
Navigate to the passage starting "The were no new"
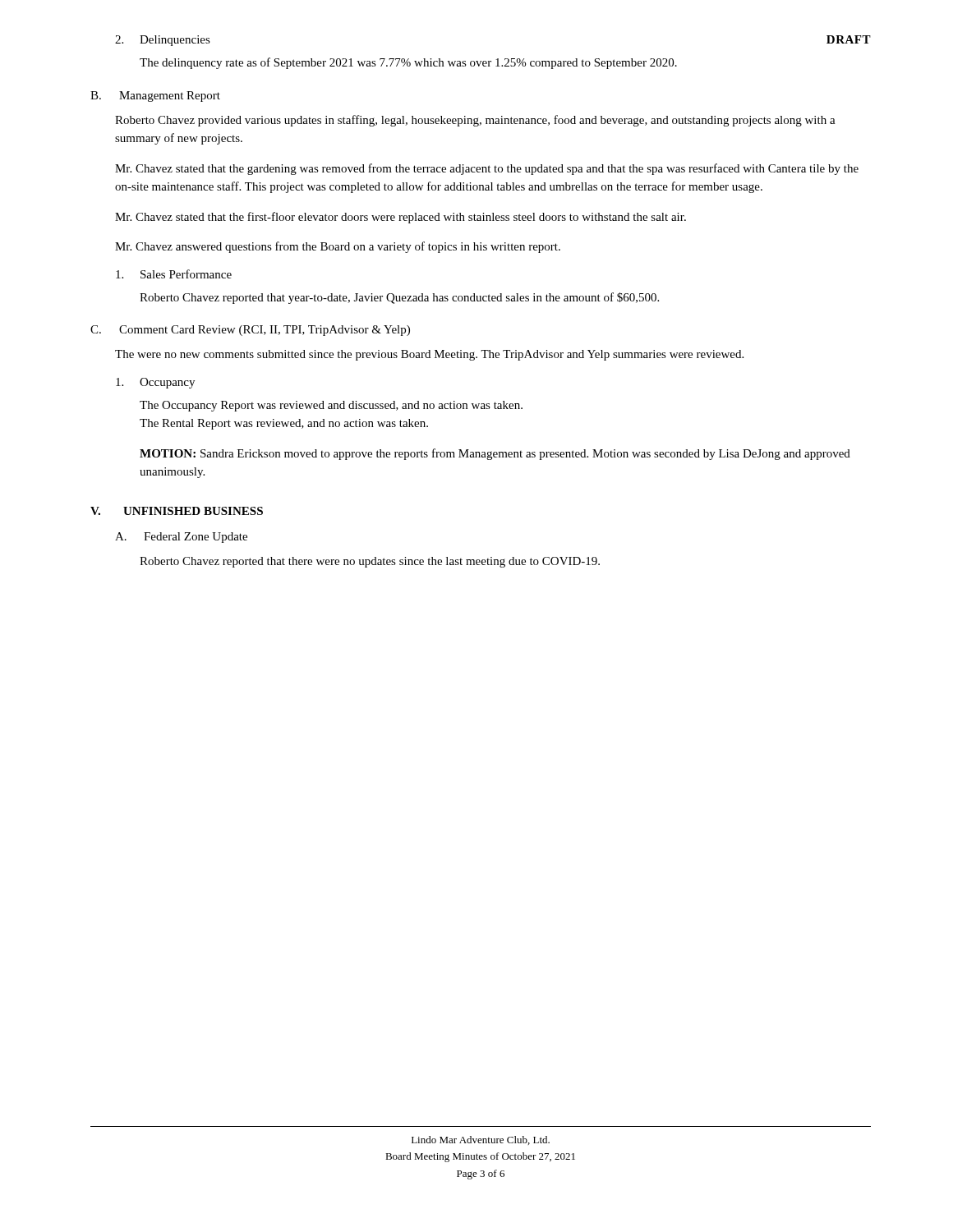pyautogui.click(x=493, y=354)
